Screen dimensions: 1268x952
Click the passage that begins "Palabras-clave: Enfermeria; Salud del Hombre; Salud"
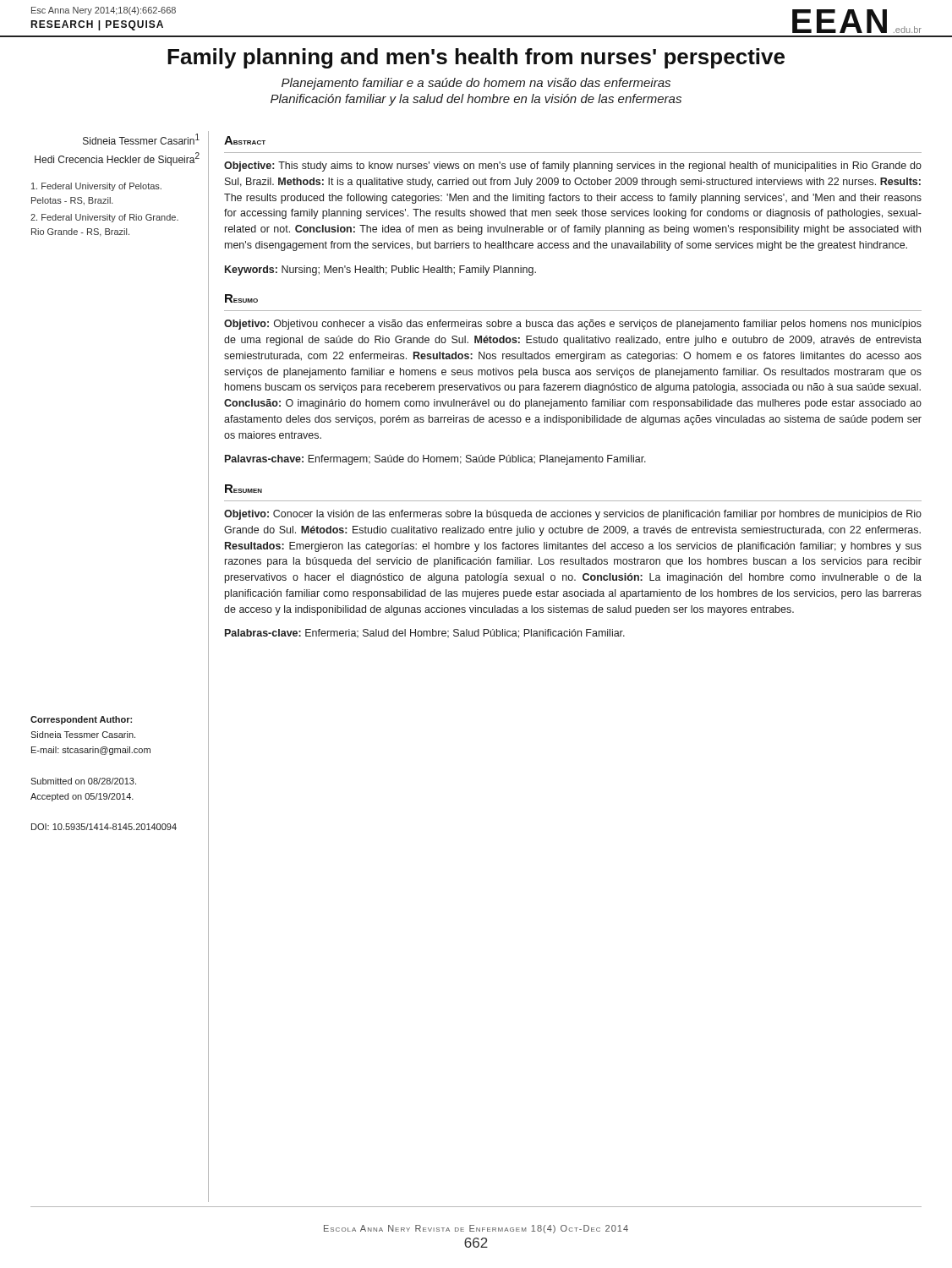pyautogui.click(x=425, y=633)
